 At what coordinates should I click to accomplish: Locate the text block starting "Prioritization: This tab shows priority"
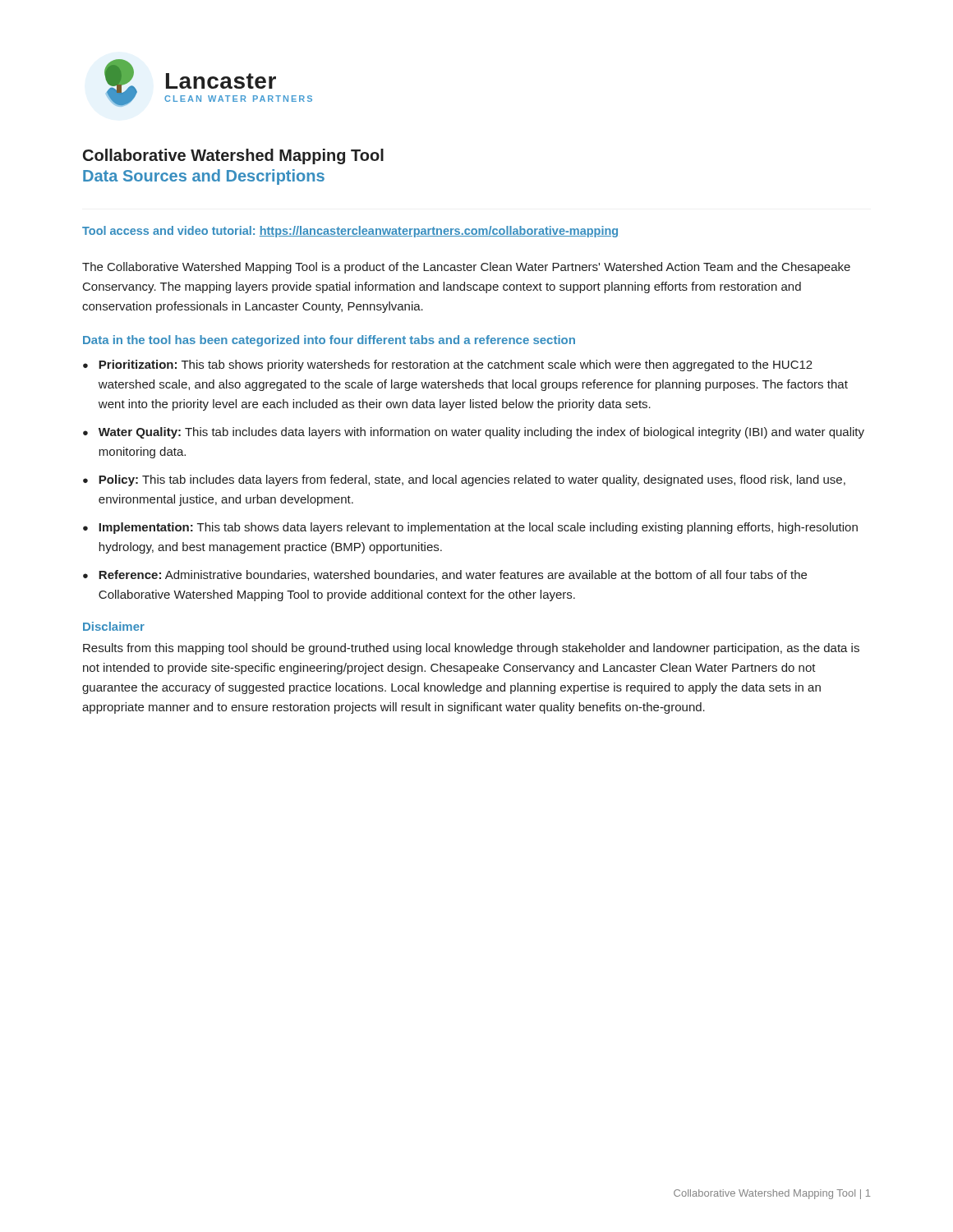(485, 384)
